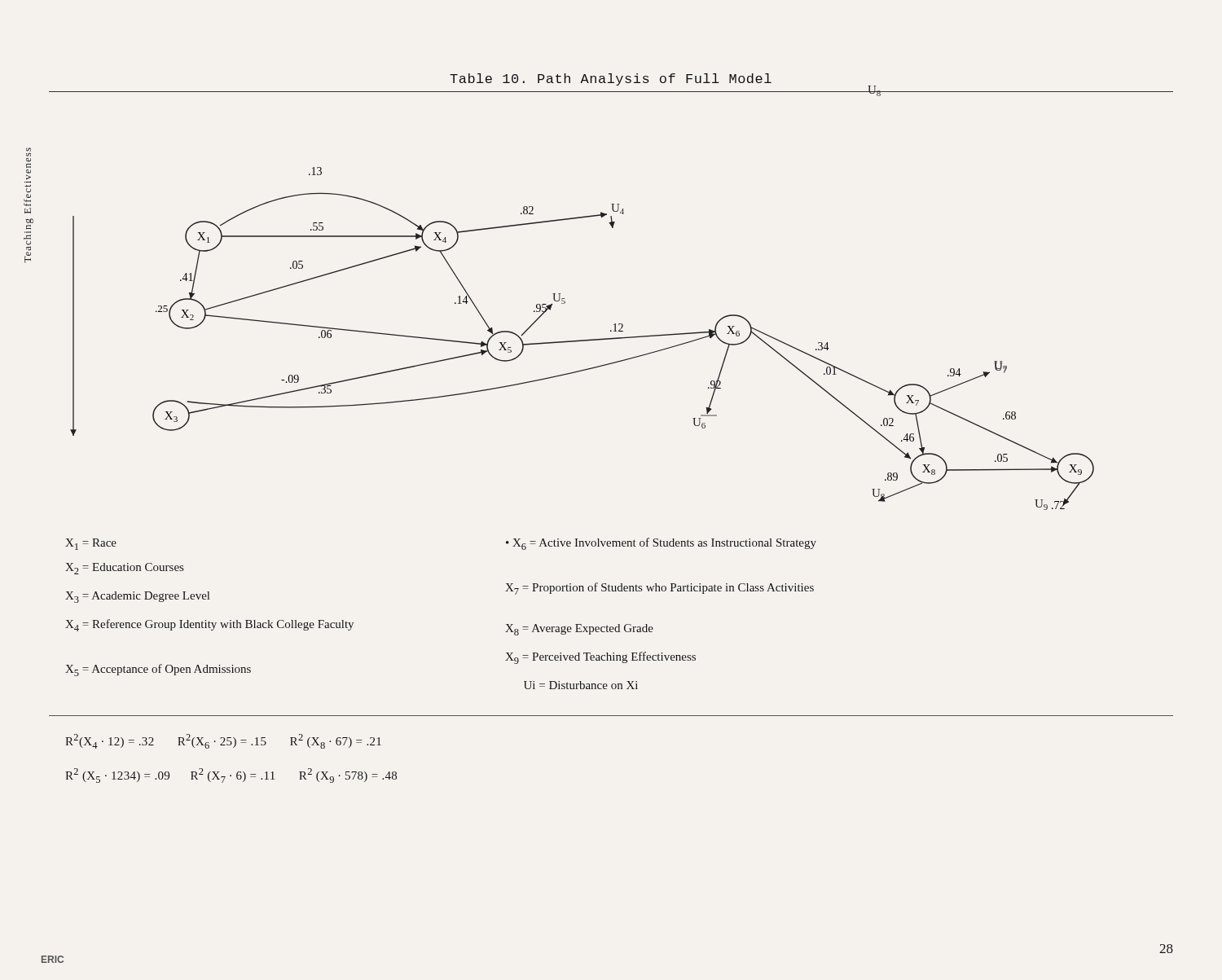The width and height of the screenshot is (1222, 980).
Task: Click on the text block starting "R2 (X5 · 1234) = .09 R2 (X7"
Action: pyautogui.click(x=231, y=776)
